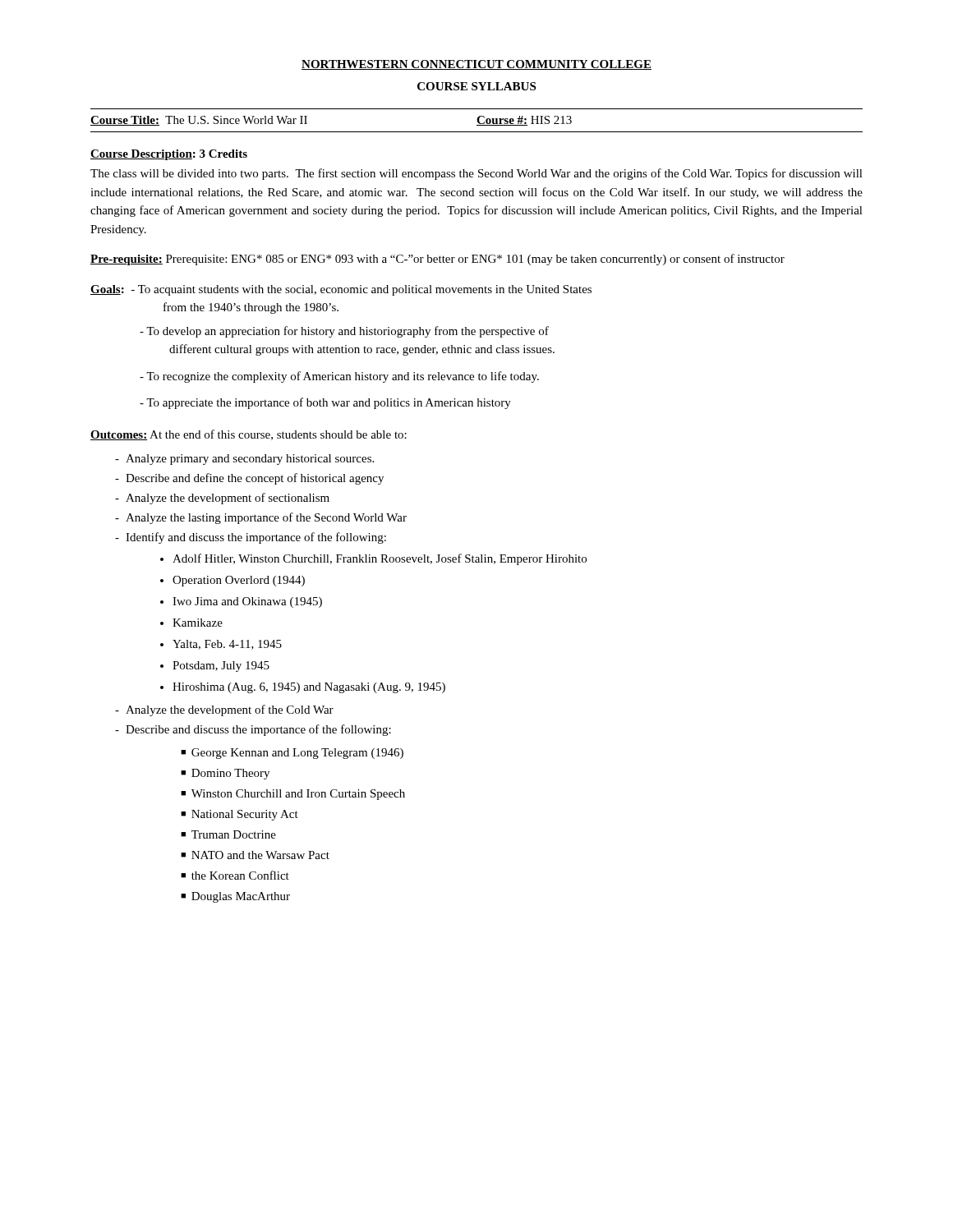Select the text starting "■Domino Theory"
The width and height of the screenshot is (953, 1232).
[225, 773]
